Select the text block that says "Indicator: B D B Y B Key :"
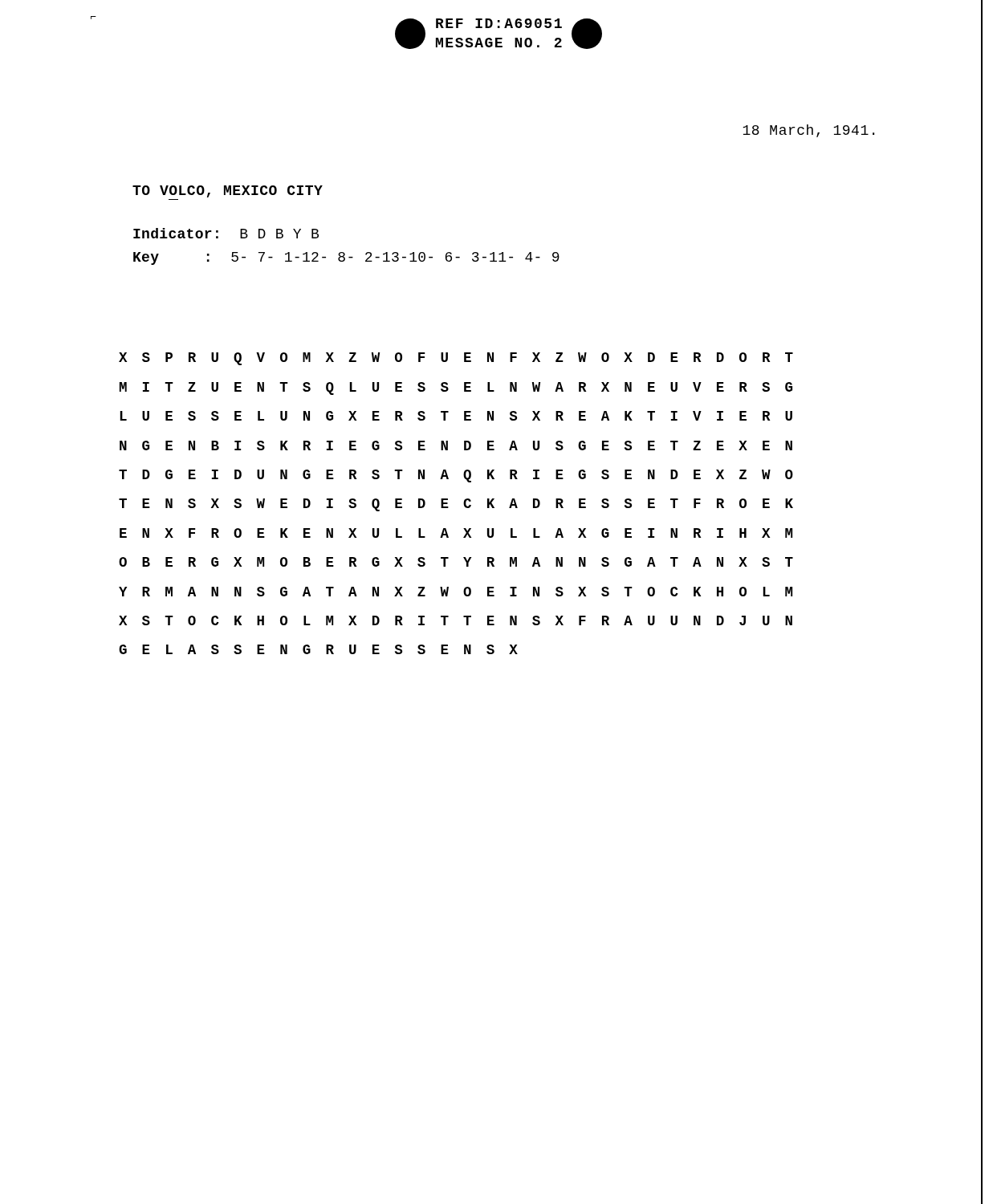The height and width of the screenshot is (1204, 997). tap(346, 246)
